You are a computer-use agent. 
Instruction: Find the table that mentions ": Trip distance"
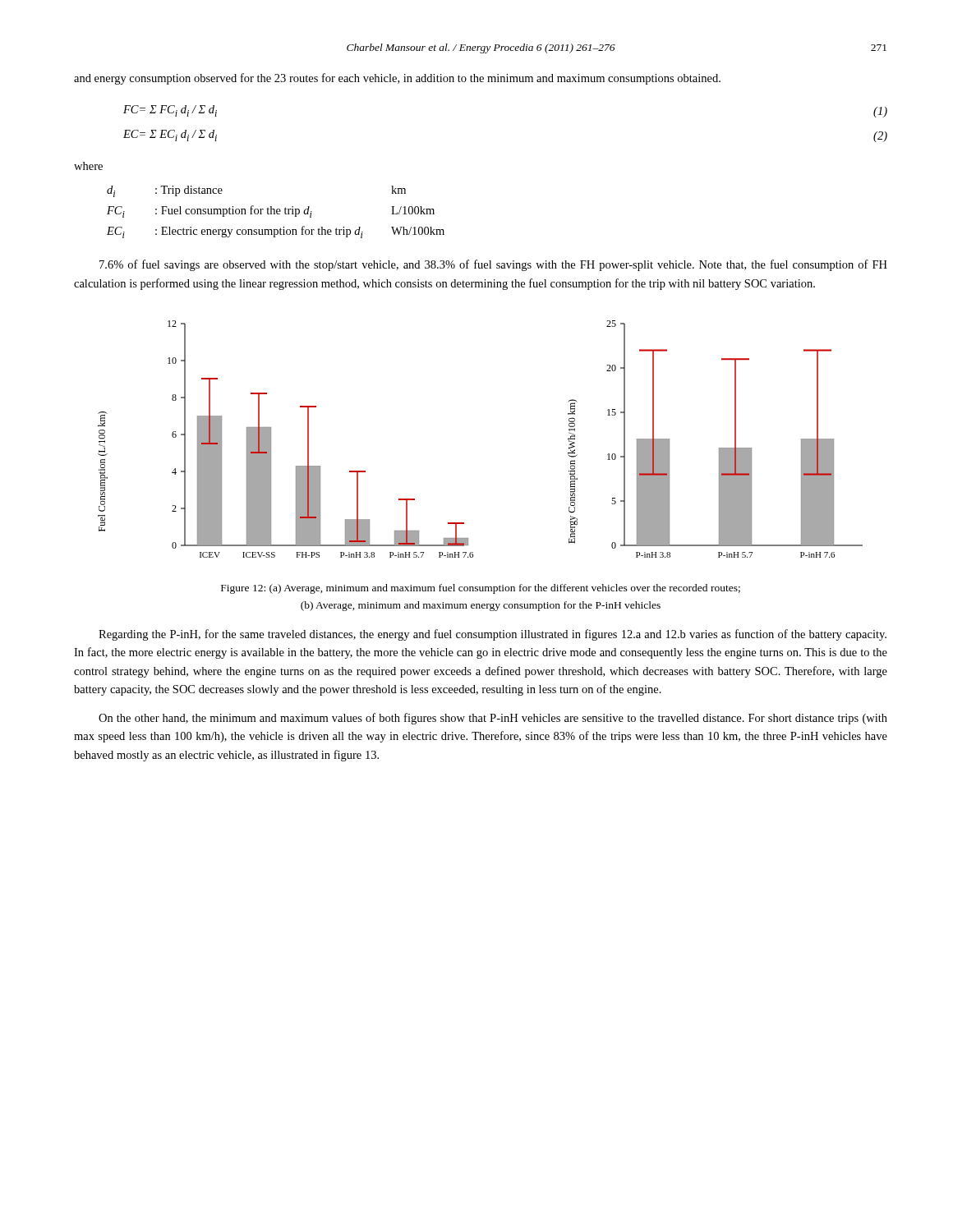point(481,212)
